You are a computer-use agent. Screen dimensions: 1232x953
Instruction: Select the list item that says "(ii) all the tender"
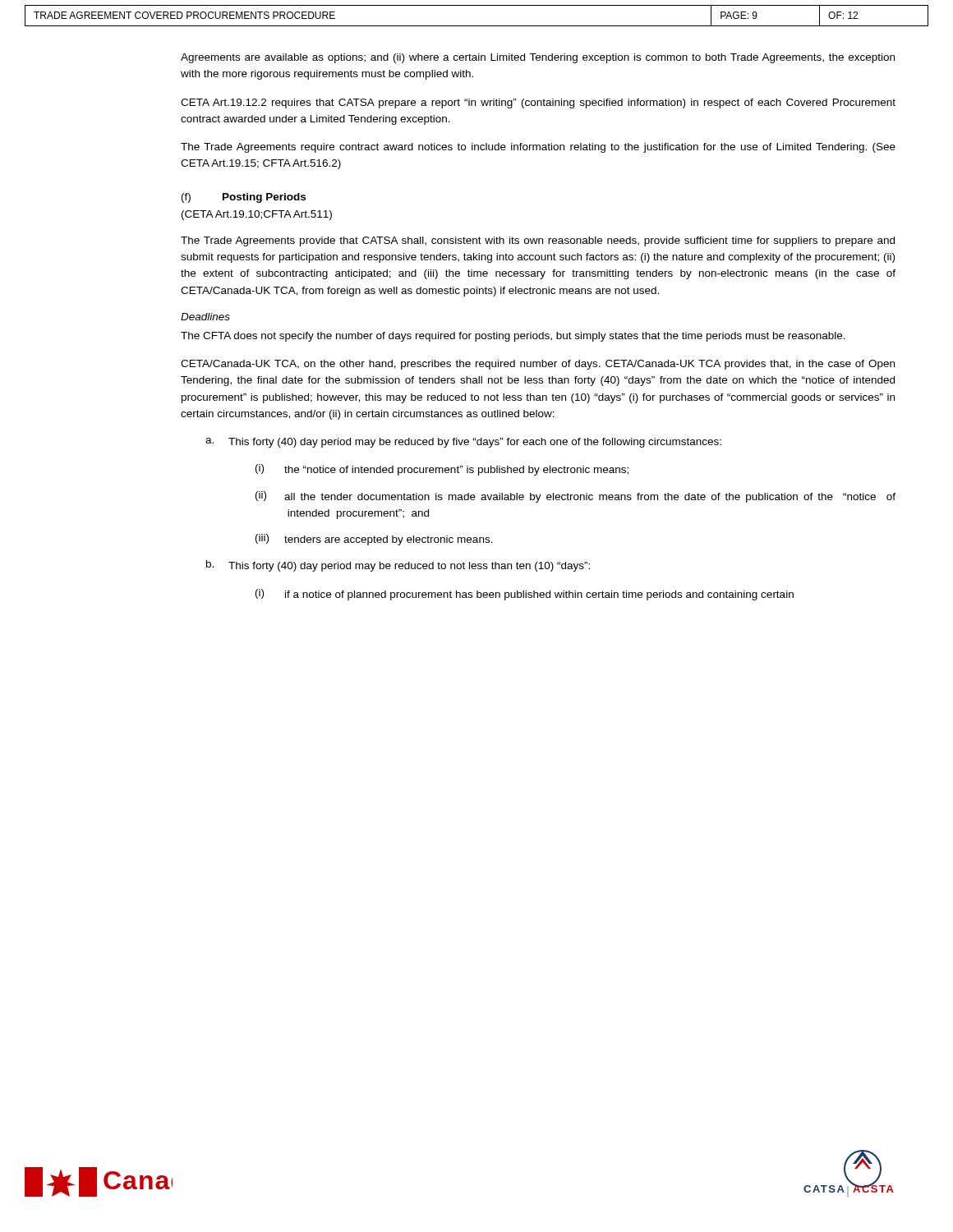tap(575, 505)
